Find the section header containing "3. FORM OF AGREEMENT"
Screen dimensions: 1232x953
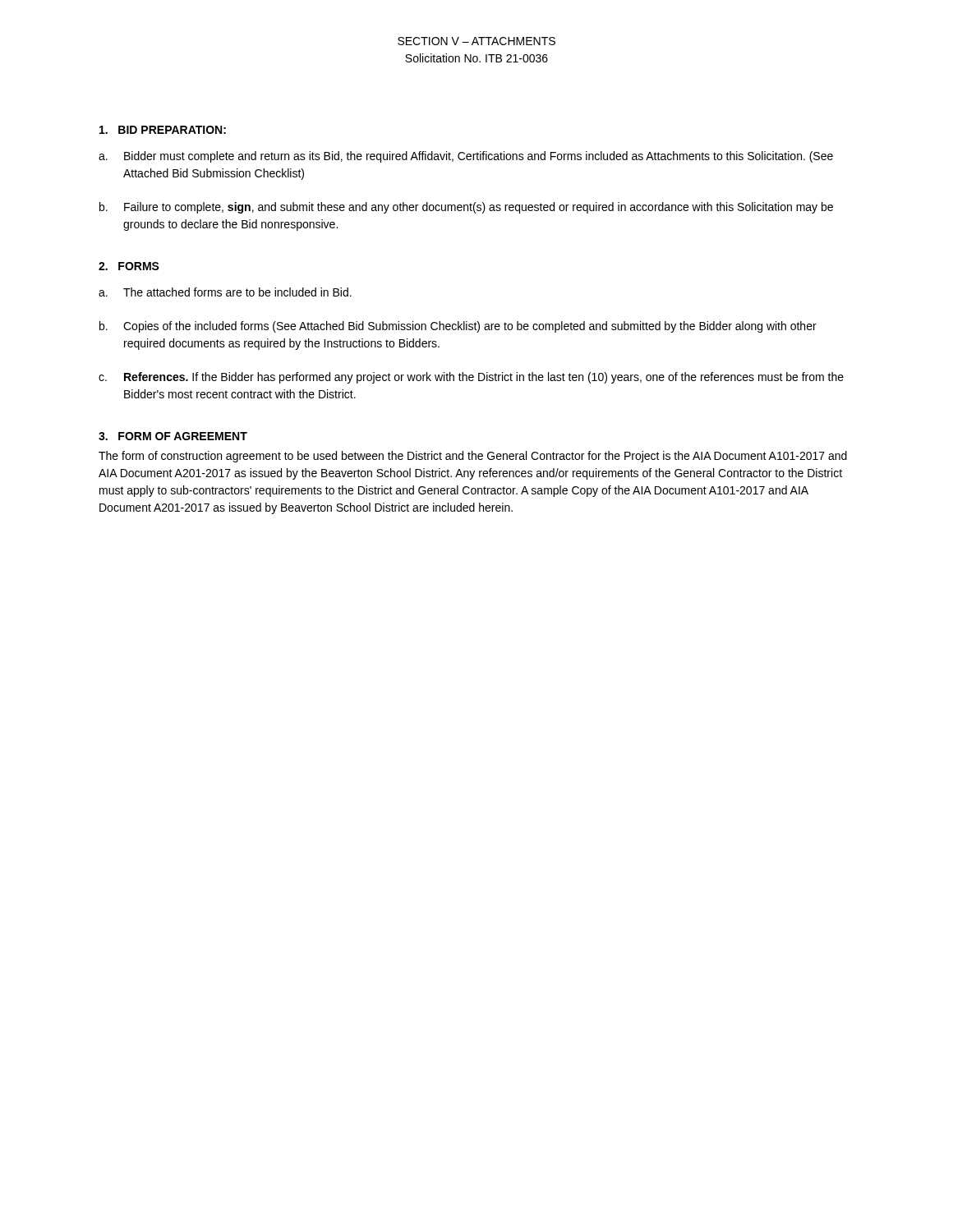point(173,436)
